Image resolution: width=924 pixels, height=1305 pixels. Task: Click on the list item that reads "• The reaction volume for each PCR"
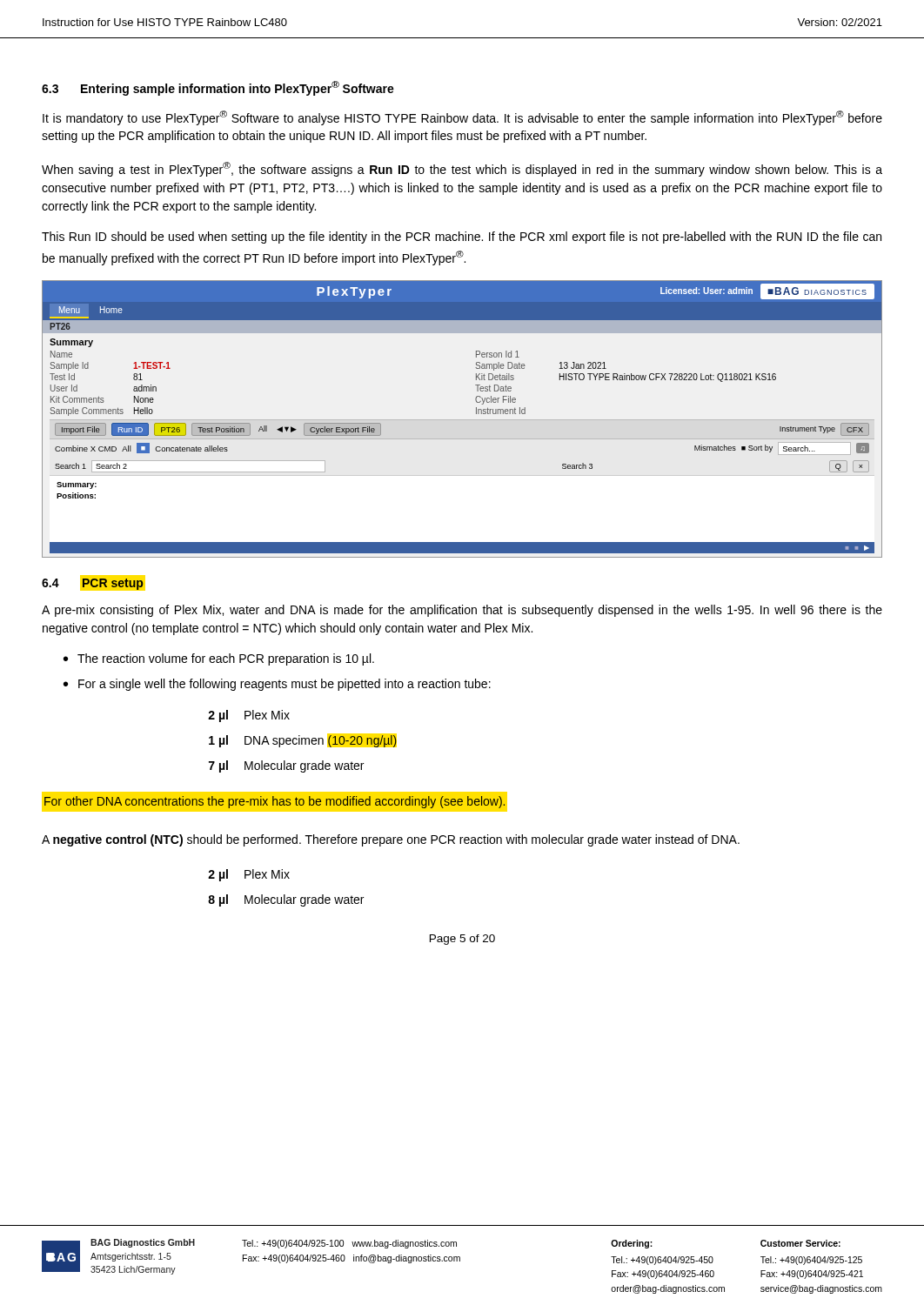click(x=219, y=659)
